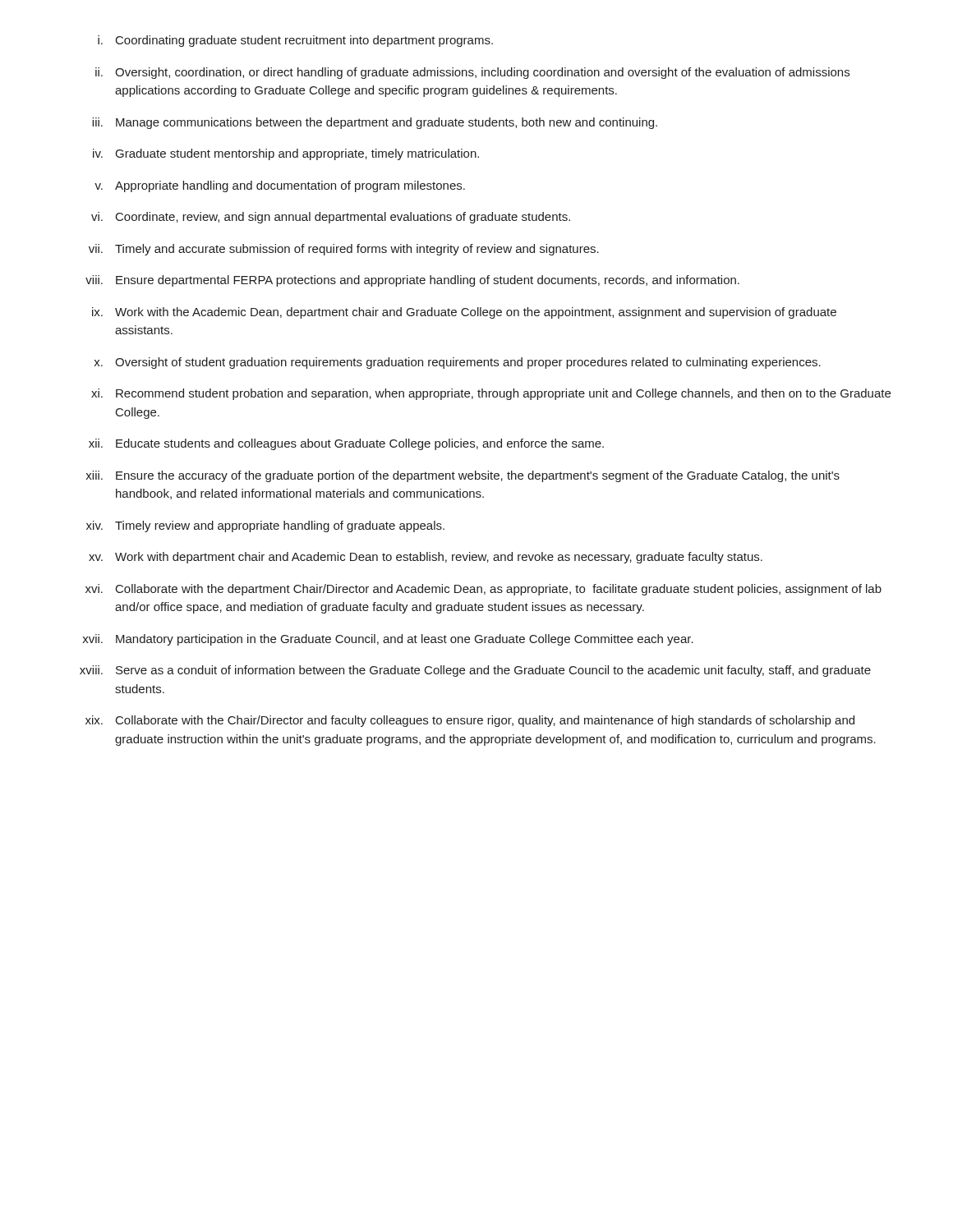Point to the block beginning "x. Oversight of student"

[x=476, y=362]
